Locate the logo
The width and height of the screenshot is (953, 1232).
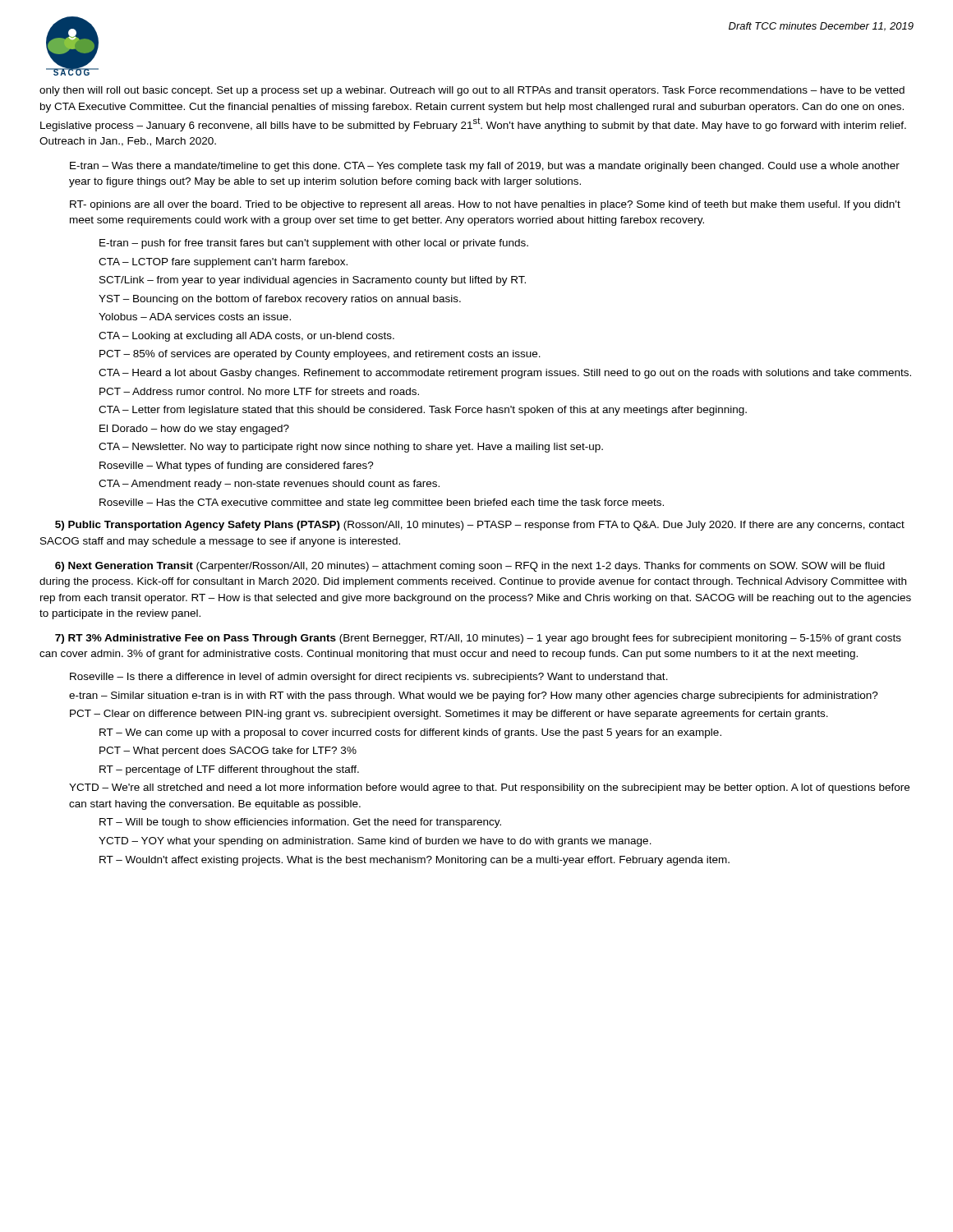tap(72, 48)
